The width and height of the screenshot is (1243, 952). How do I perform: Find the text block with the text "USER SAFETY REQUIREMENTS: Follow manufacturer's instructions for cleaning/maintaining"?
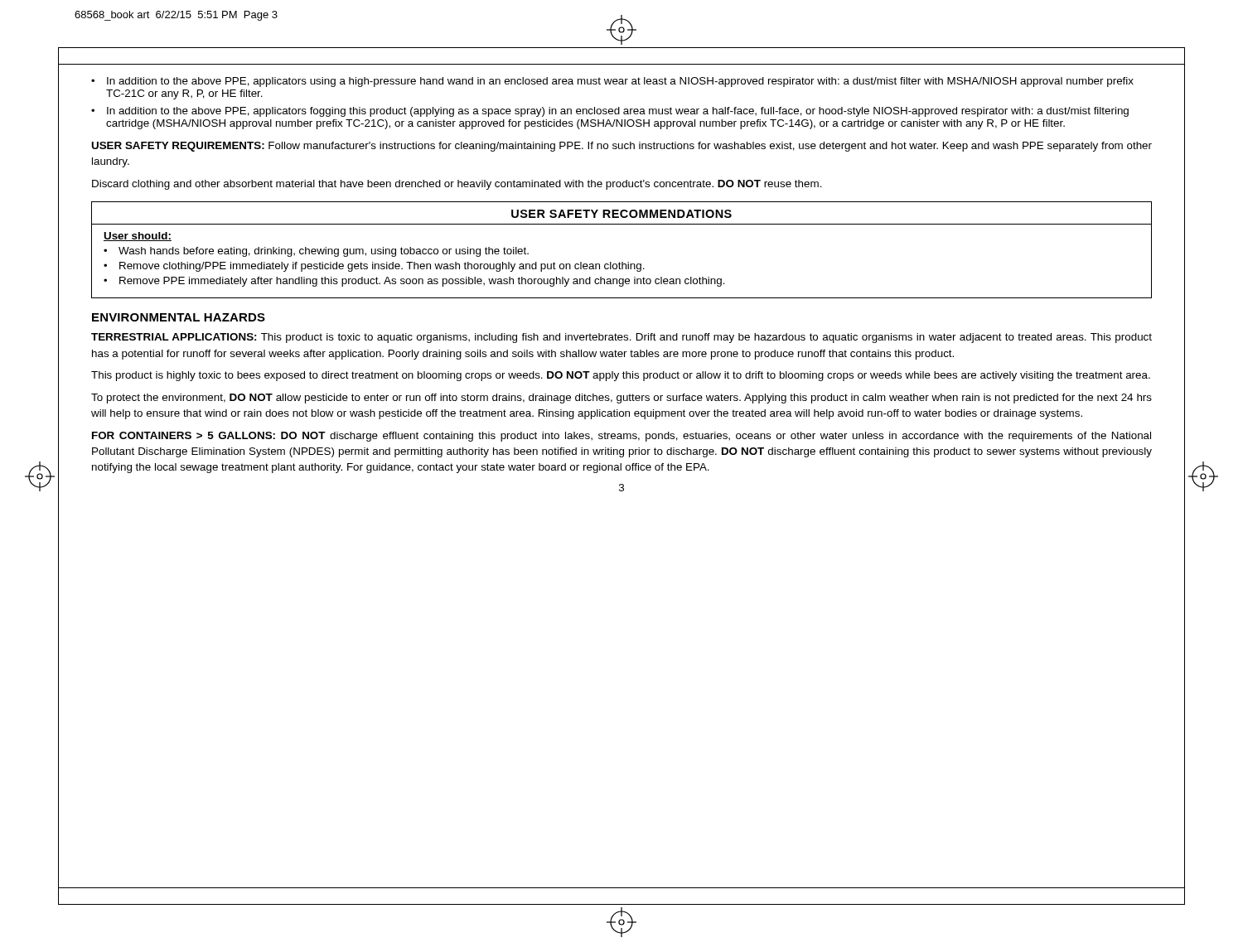[x=622, y=153]
